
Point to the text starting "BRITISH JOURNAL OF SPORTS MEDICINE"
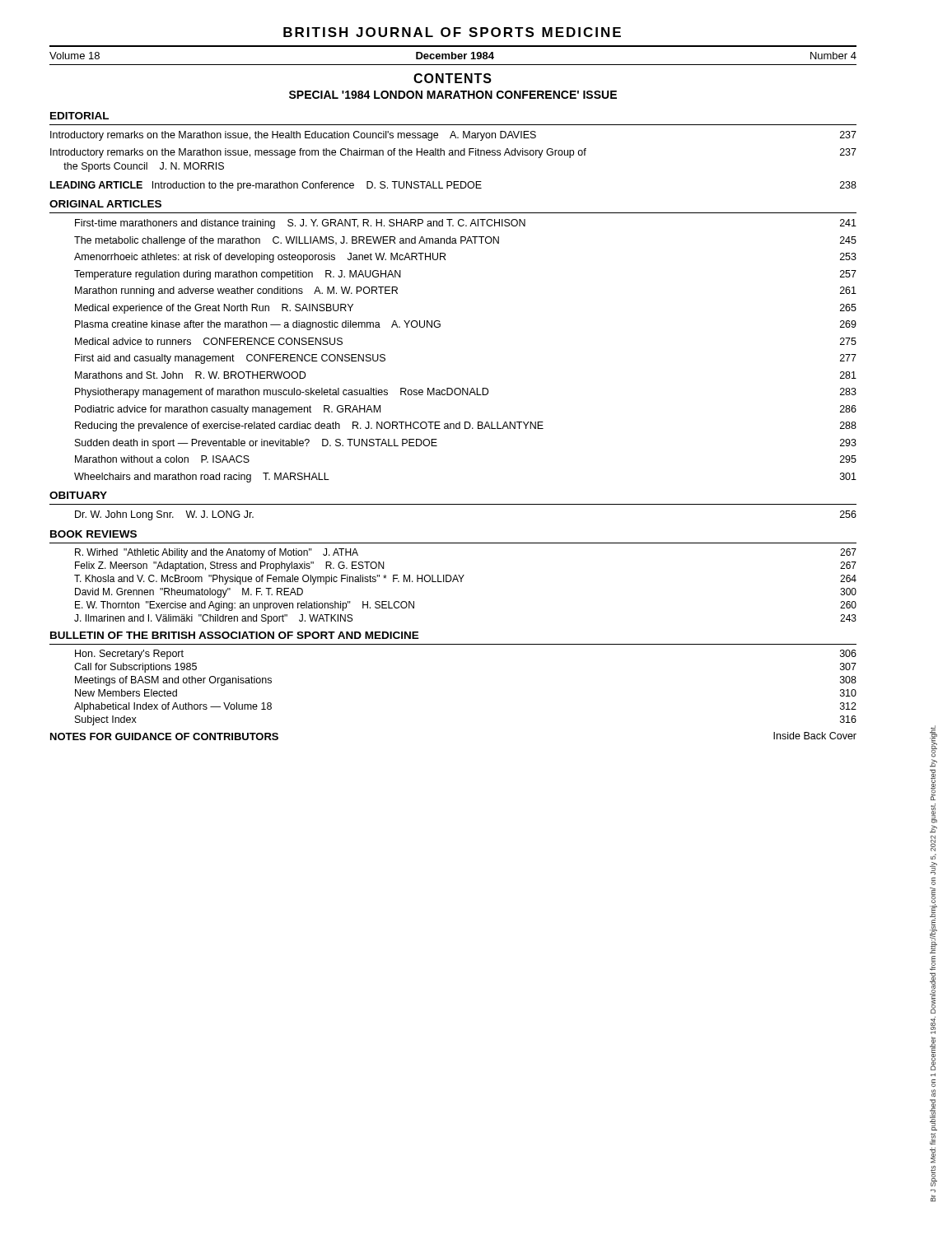click(453, 33)
